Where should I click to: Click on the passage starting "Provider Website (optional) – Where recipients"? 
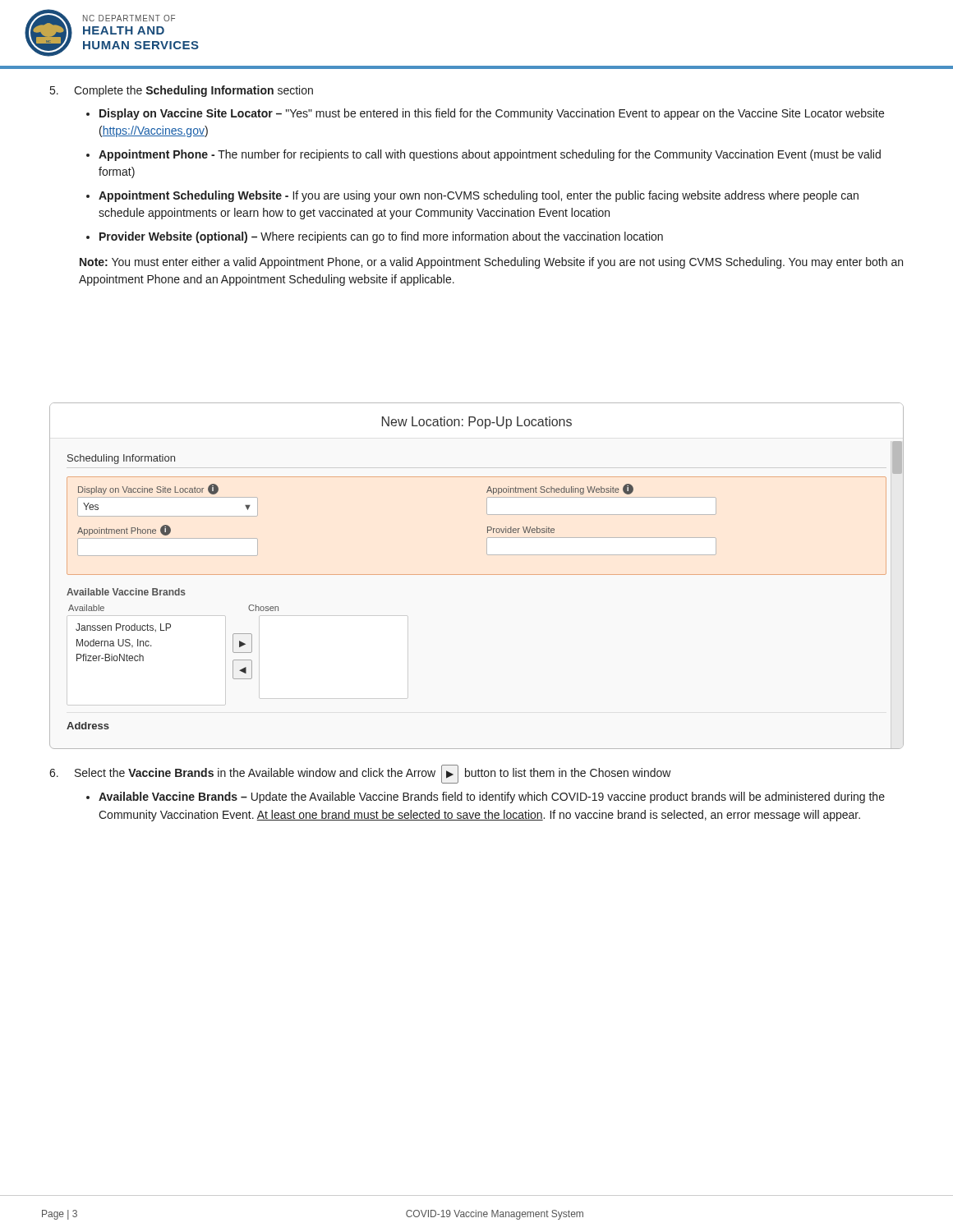tap(381, 236)
